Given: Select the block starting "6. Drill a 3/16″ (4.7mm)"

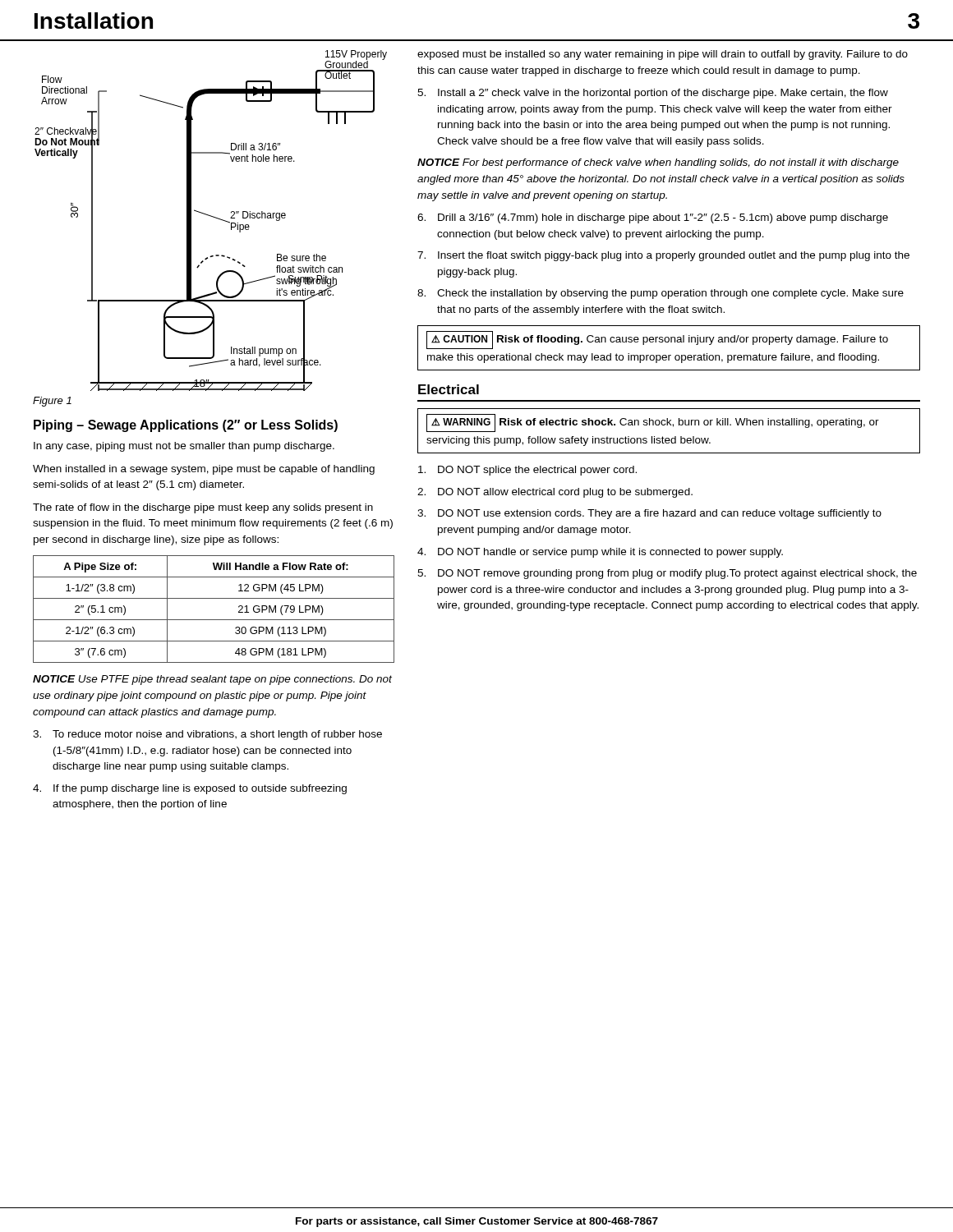Looking at the screenshot, I should click(x=669, y=226).
